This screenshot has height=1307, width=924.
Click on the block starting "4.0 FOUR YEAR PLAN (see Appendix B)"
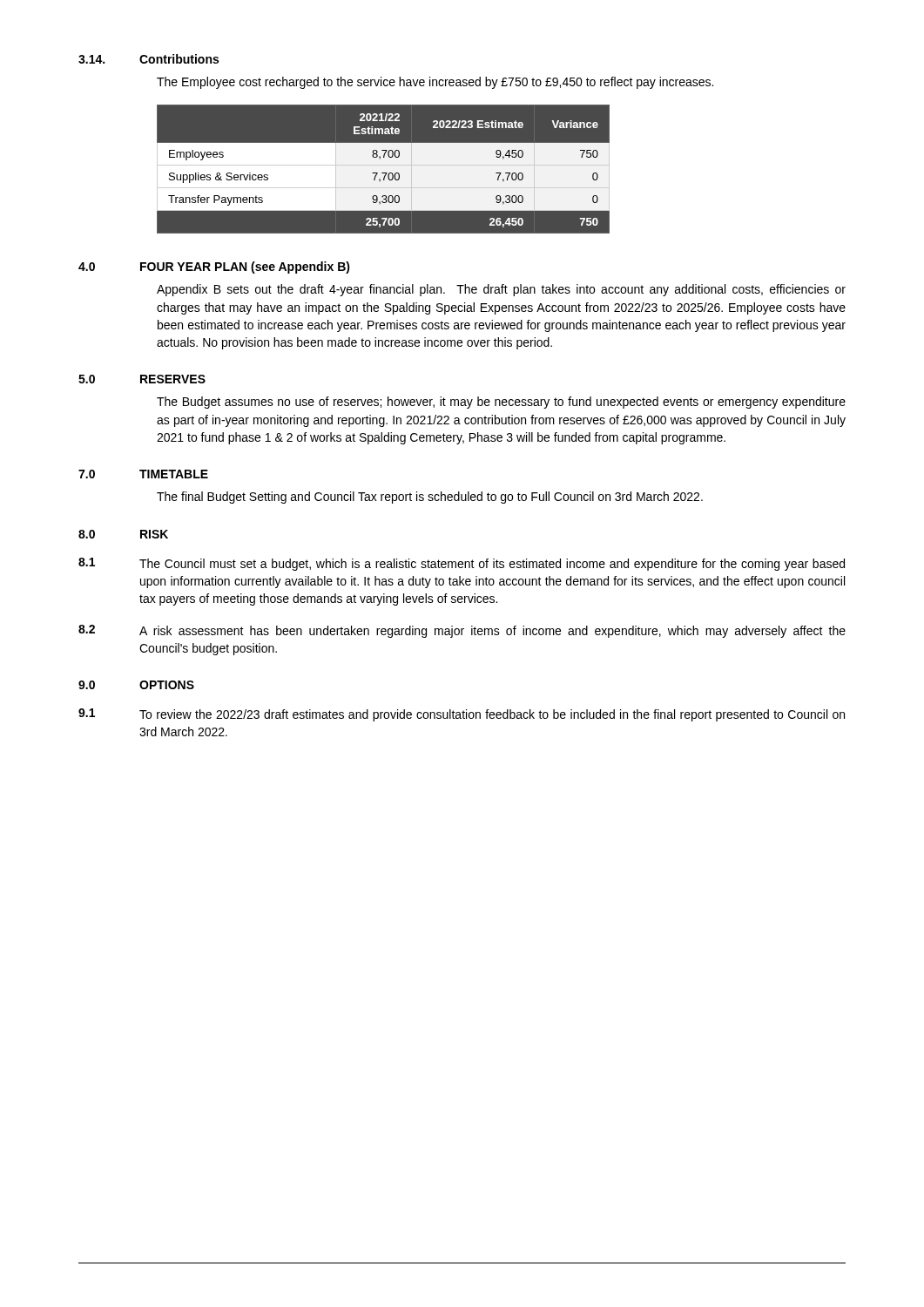(x=214, y=267)
